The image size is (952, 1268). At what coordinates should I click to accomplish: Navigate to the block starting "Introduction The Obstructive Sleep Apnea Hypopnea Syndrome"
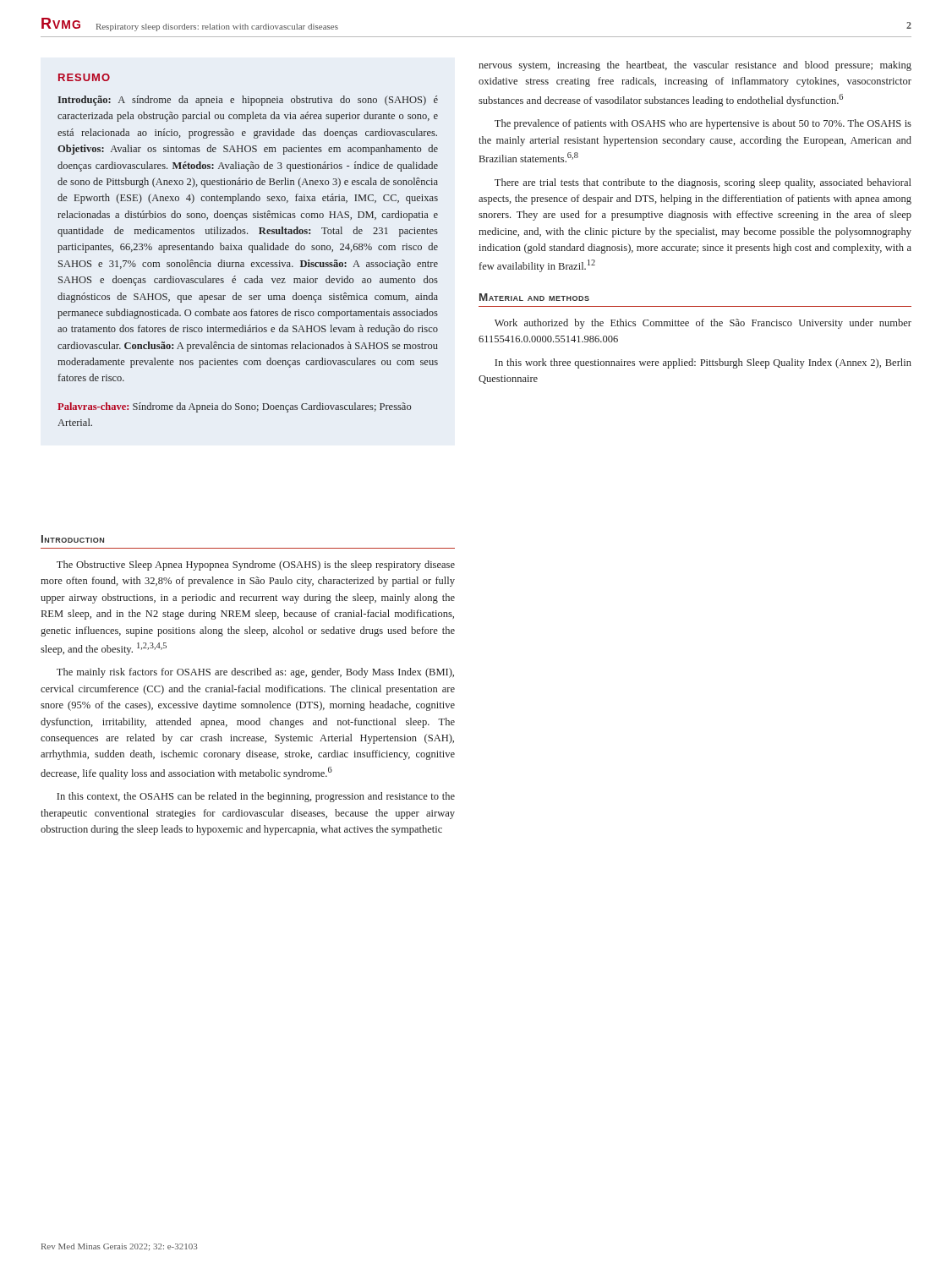coord(248,685)
